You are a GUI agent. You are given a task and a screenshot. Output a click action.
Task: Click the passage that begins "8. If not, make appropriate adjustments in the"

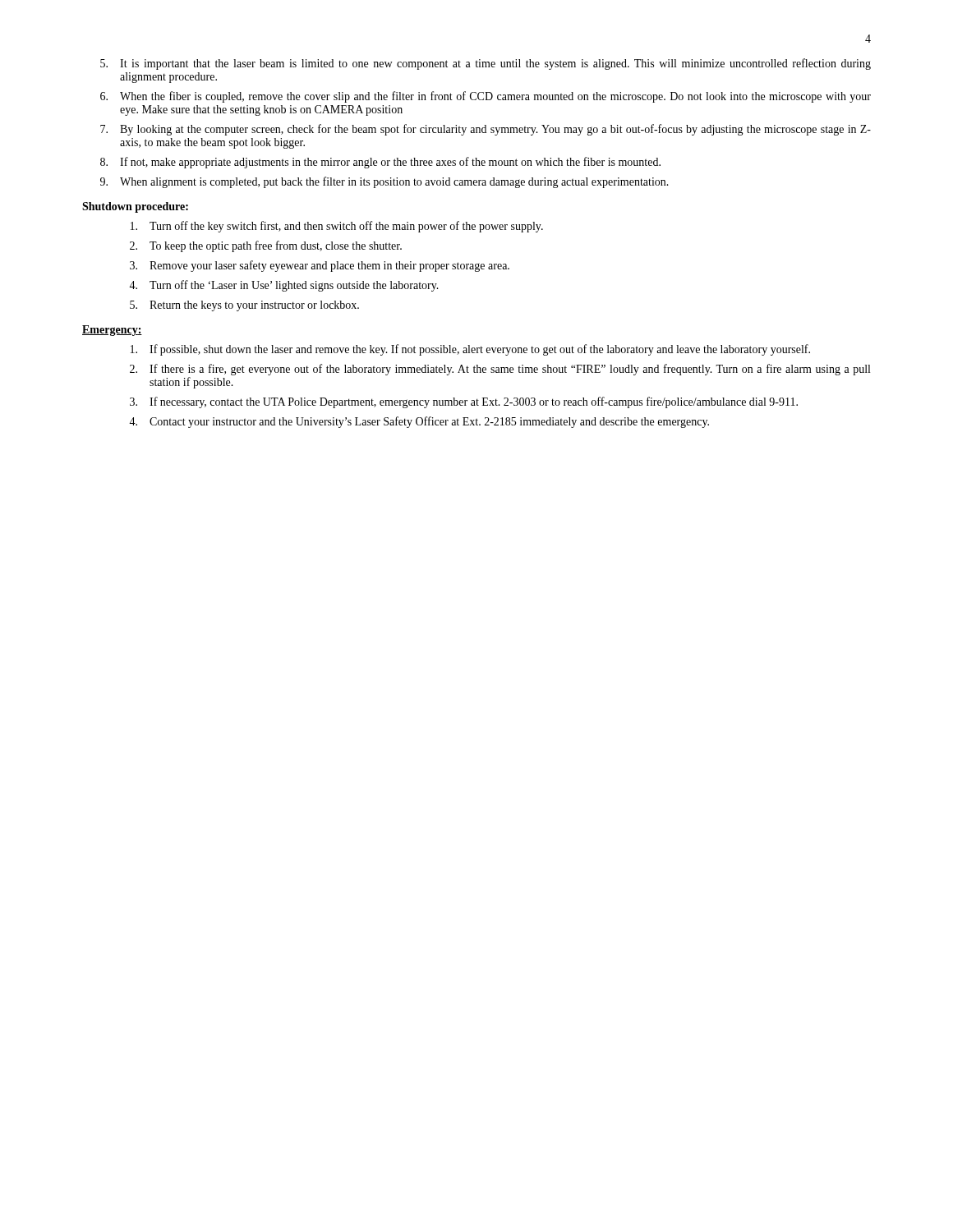[476, 163]
